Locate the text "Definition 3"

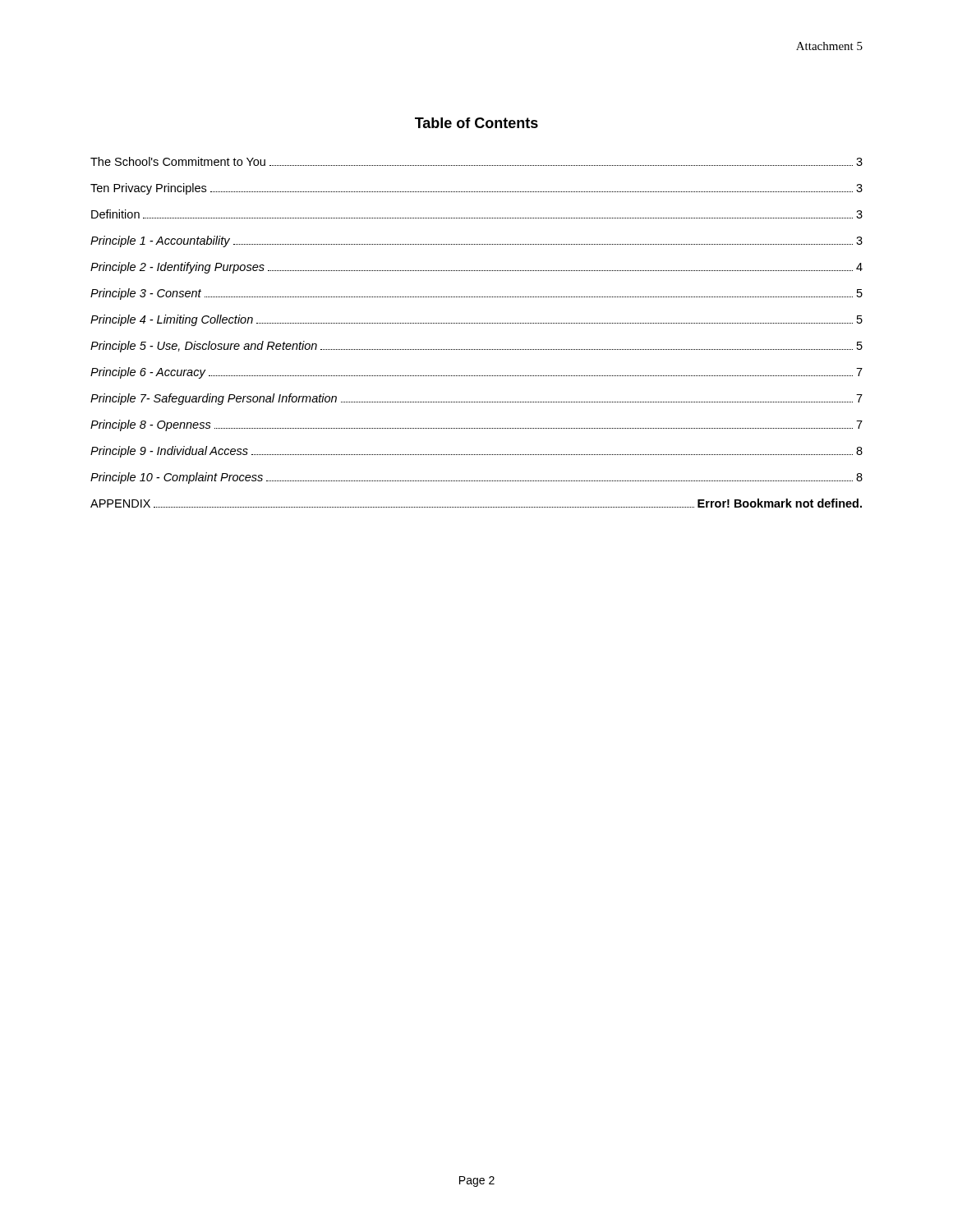click(x=476, y=214)
